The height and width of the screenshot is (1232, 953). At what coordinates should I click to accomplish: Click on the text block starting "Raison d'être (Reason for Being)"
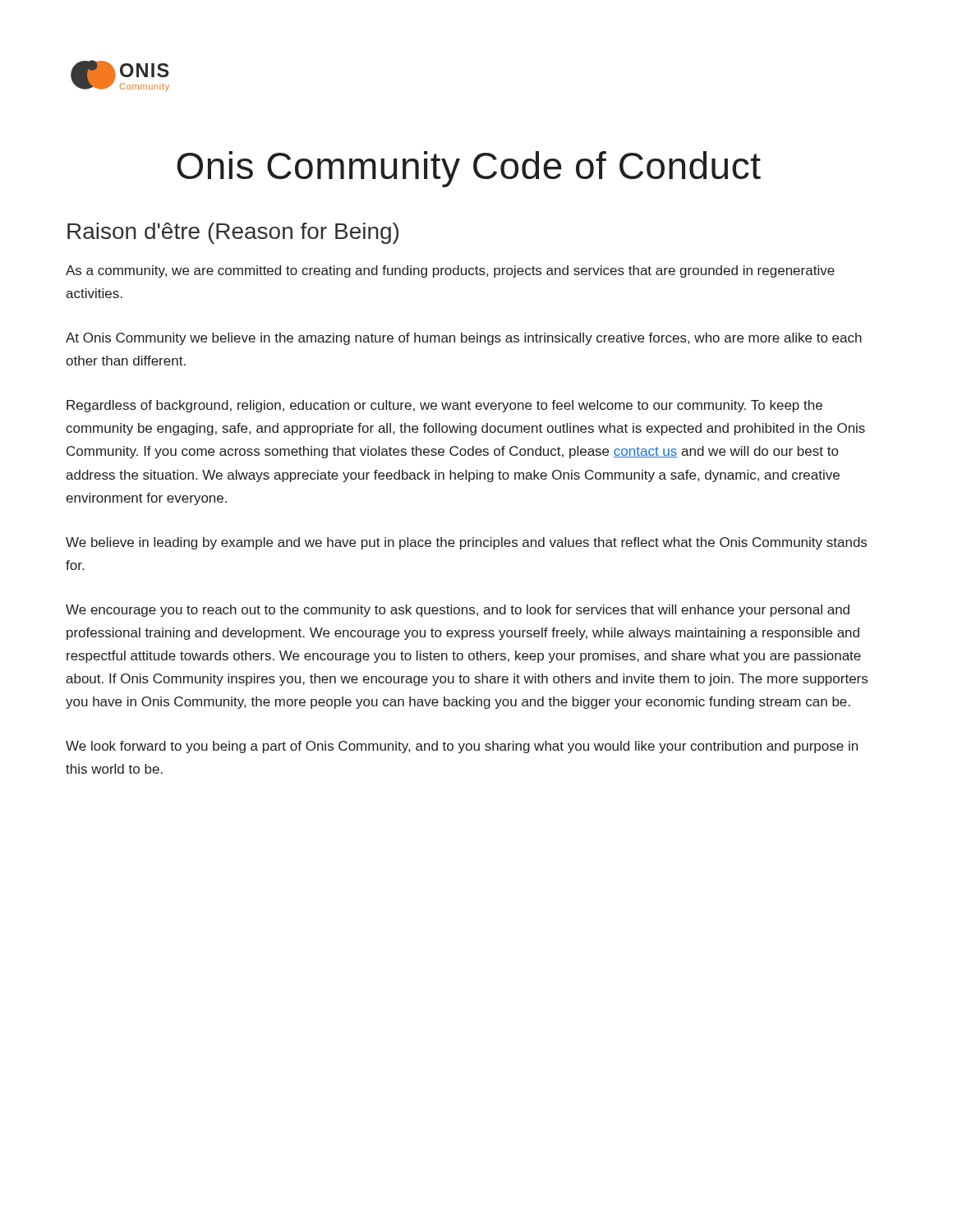point(233,233)
